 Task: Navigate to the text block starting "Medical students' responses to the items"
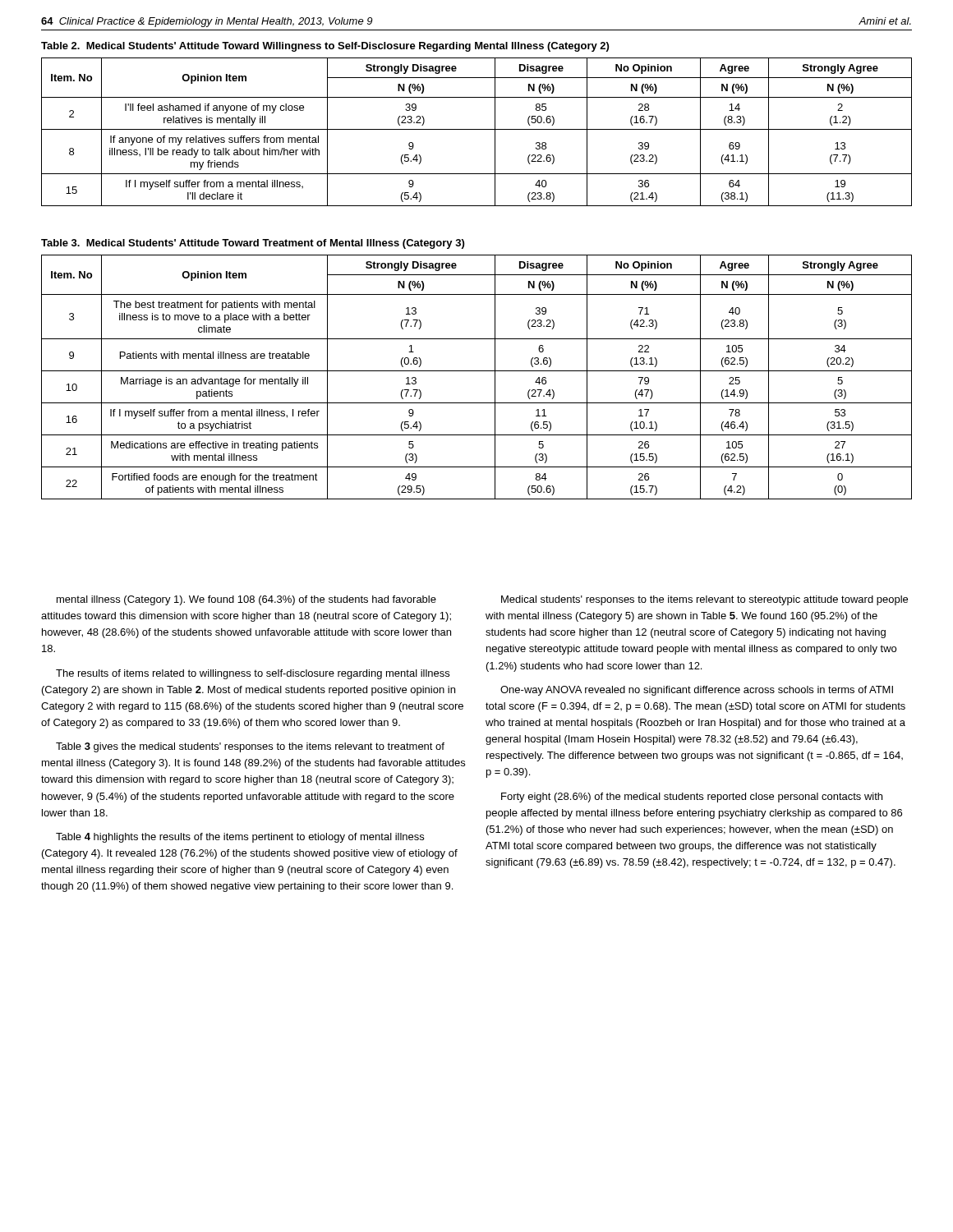pyautogui.click(x=699, y=731)
